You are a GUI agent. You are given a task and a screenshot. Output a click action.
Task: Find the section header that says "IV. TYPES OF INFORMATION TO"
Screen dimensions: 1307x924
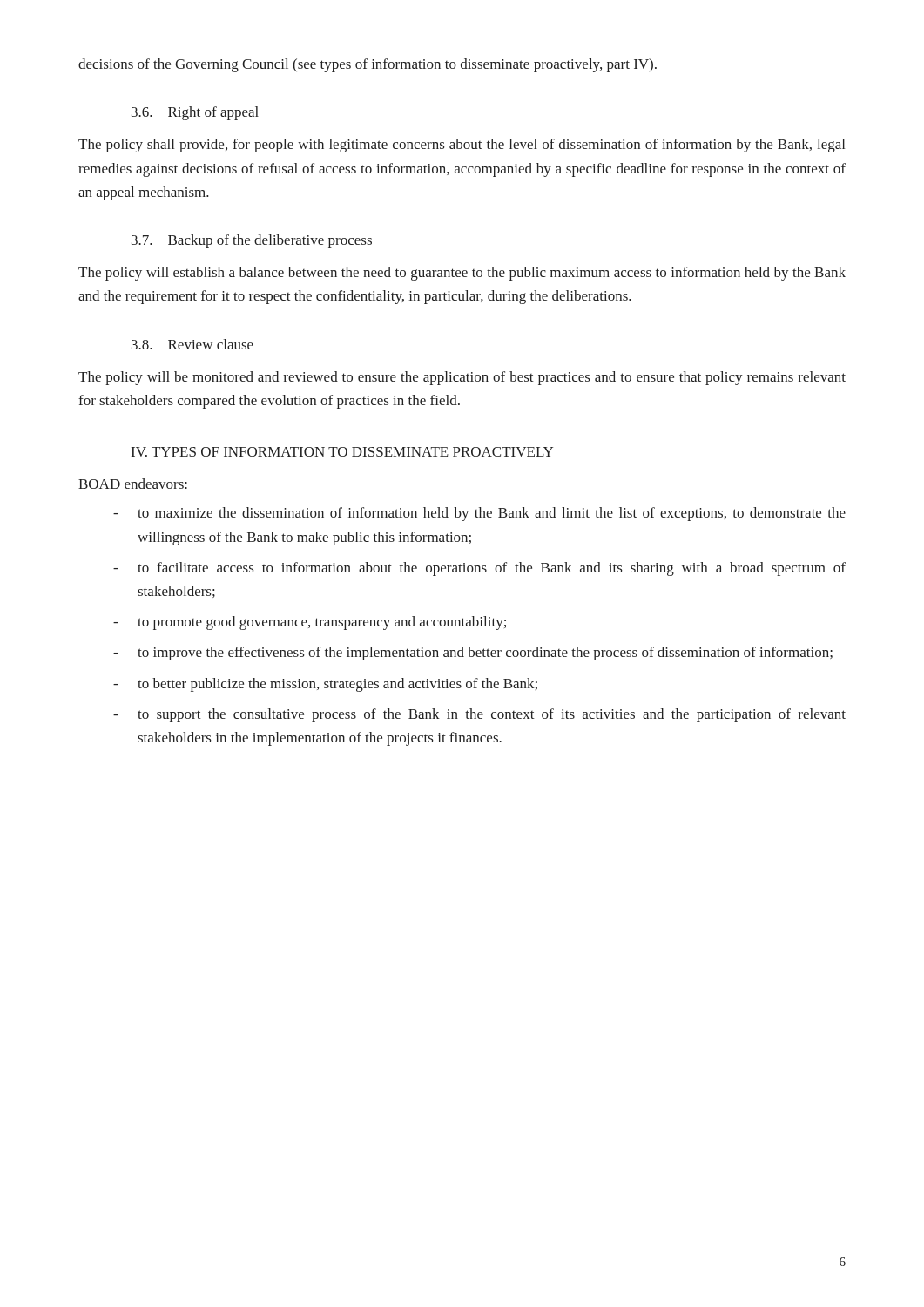pyautogui.click(x=342, y=452)
